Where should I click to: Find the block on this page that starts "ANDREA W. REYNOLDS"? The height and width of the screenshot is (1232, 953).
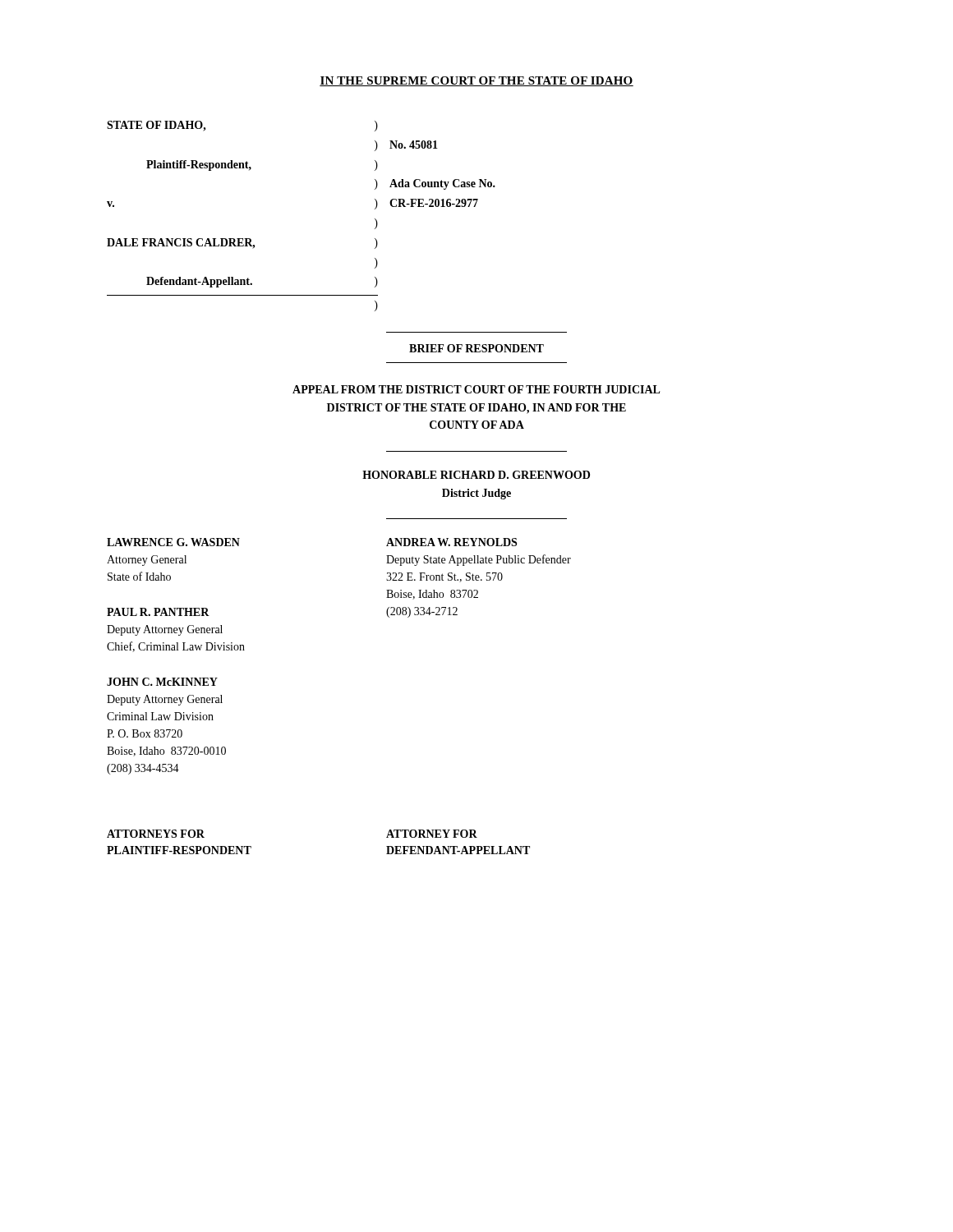pyautogui.click(x=451, y=542)
